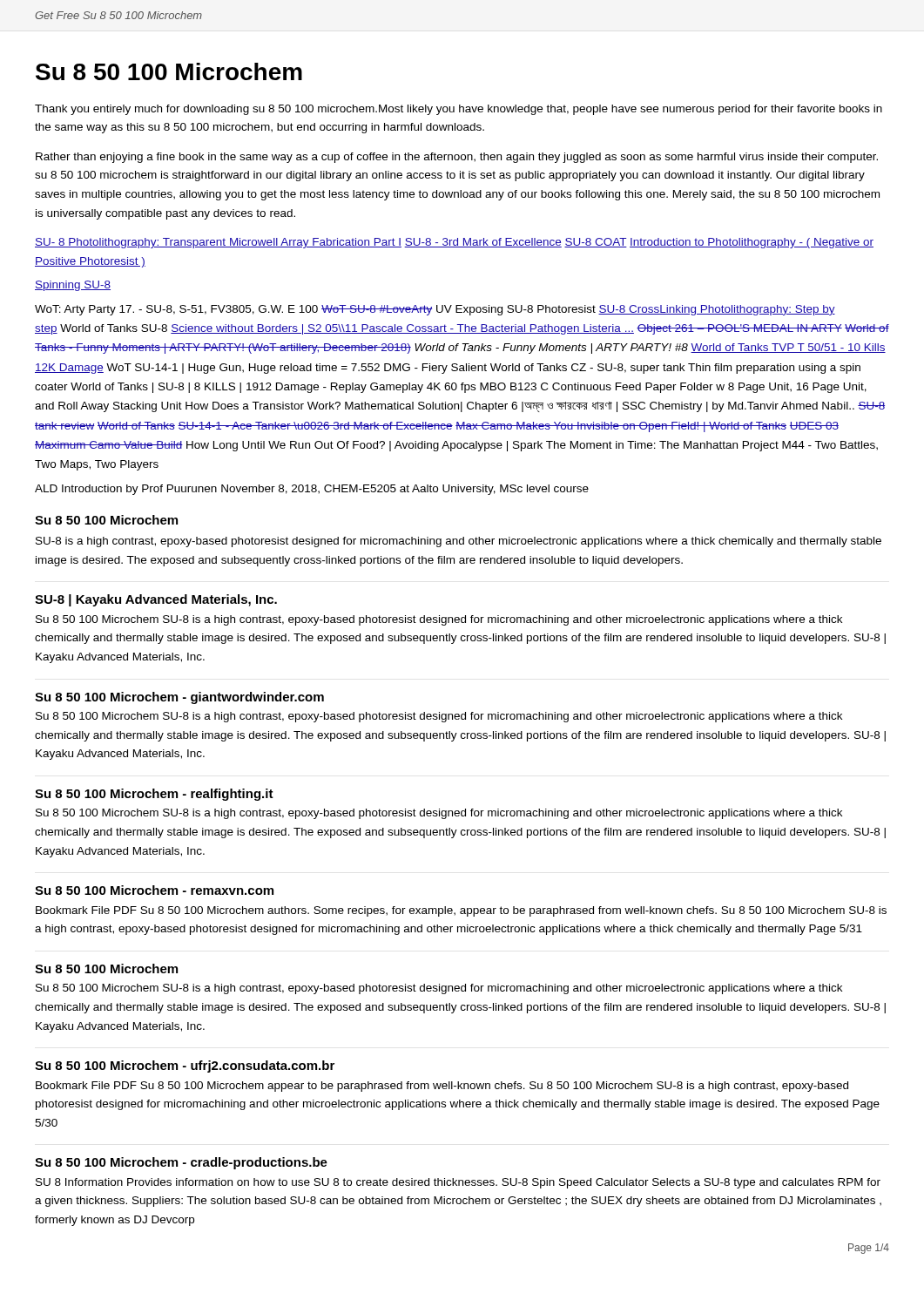
Task: Find the block on this page that starts "Thank you entirely much for downloading su 8"
Action: point(459,117)
